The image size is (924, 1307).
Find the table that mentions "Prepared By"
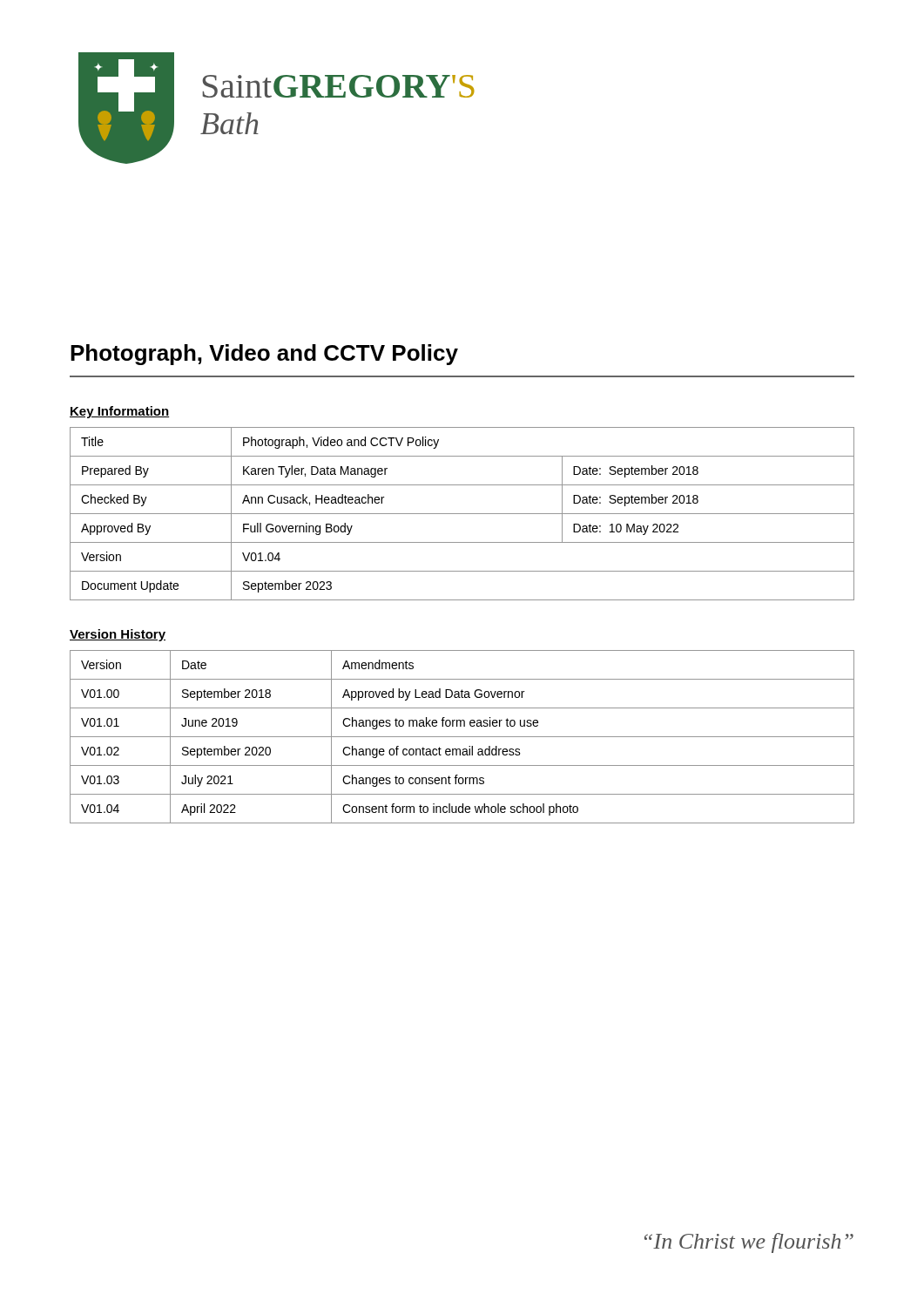(x=462, y=514)
